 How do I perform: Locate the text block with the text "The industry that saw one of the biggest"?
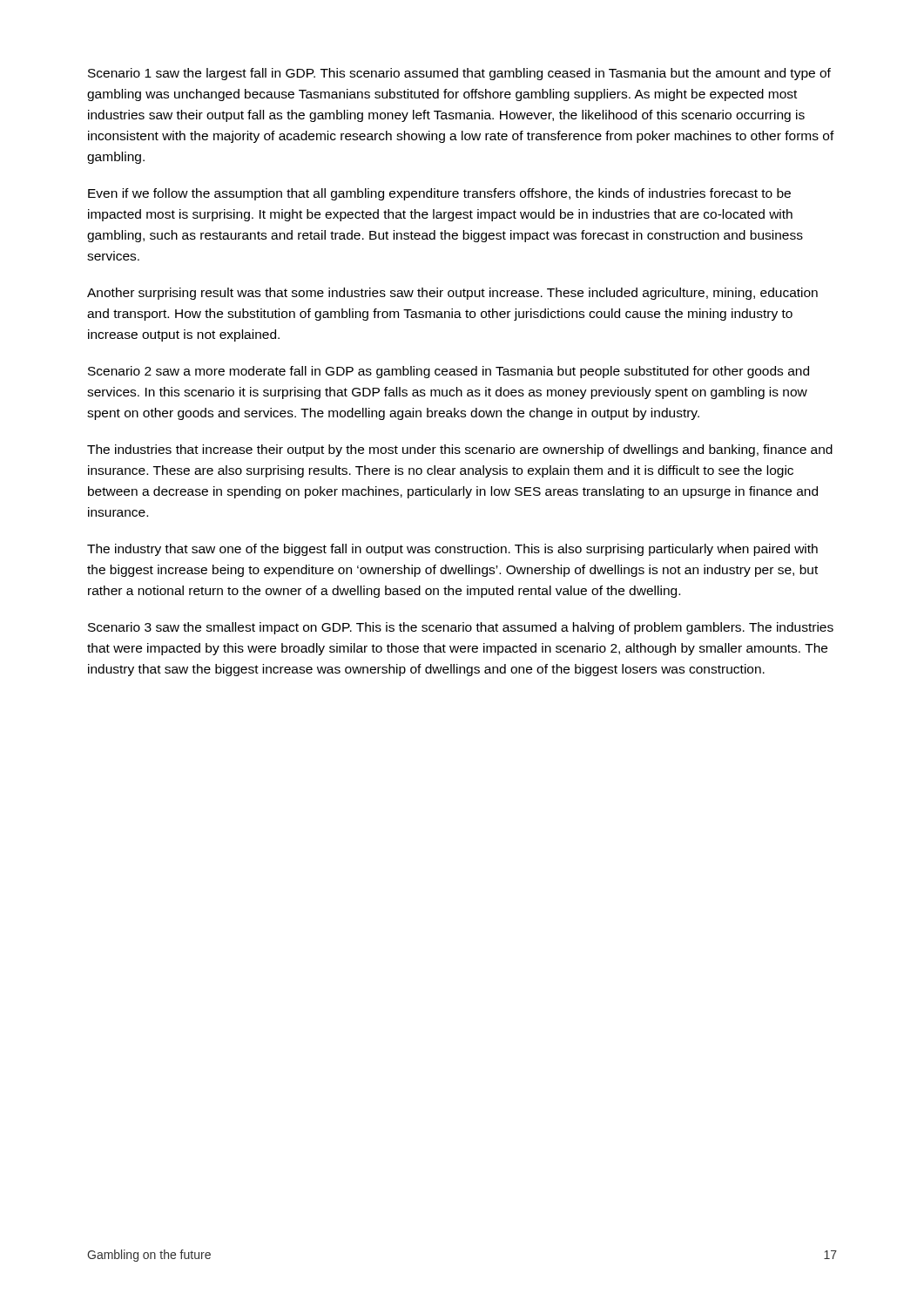[453, 570]
